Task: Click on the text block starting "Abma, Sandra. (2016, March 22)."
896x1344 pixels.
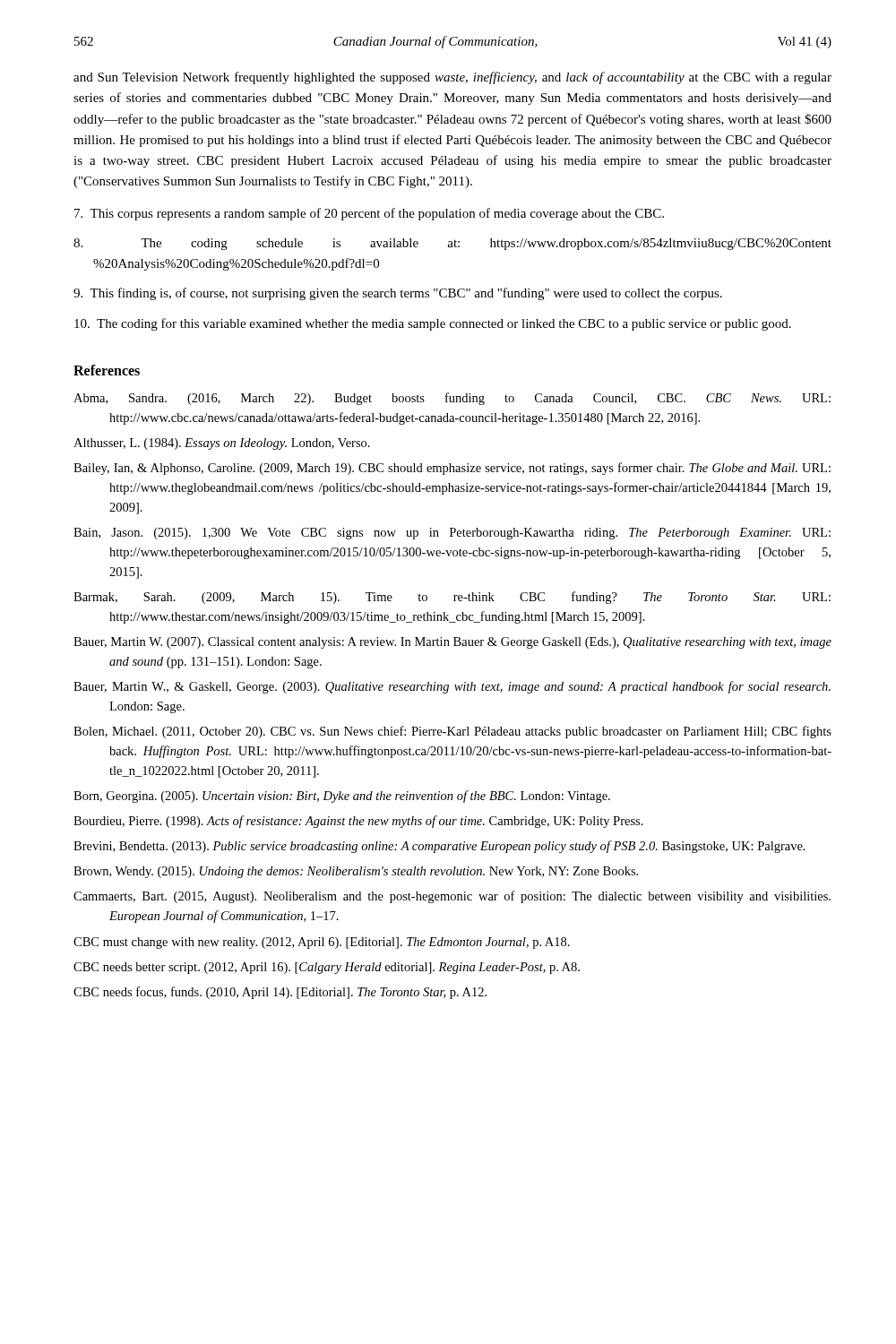Action: point(452,408)
